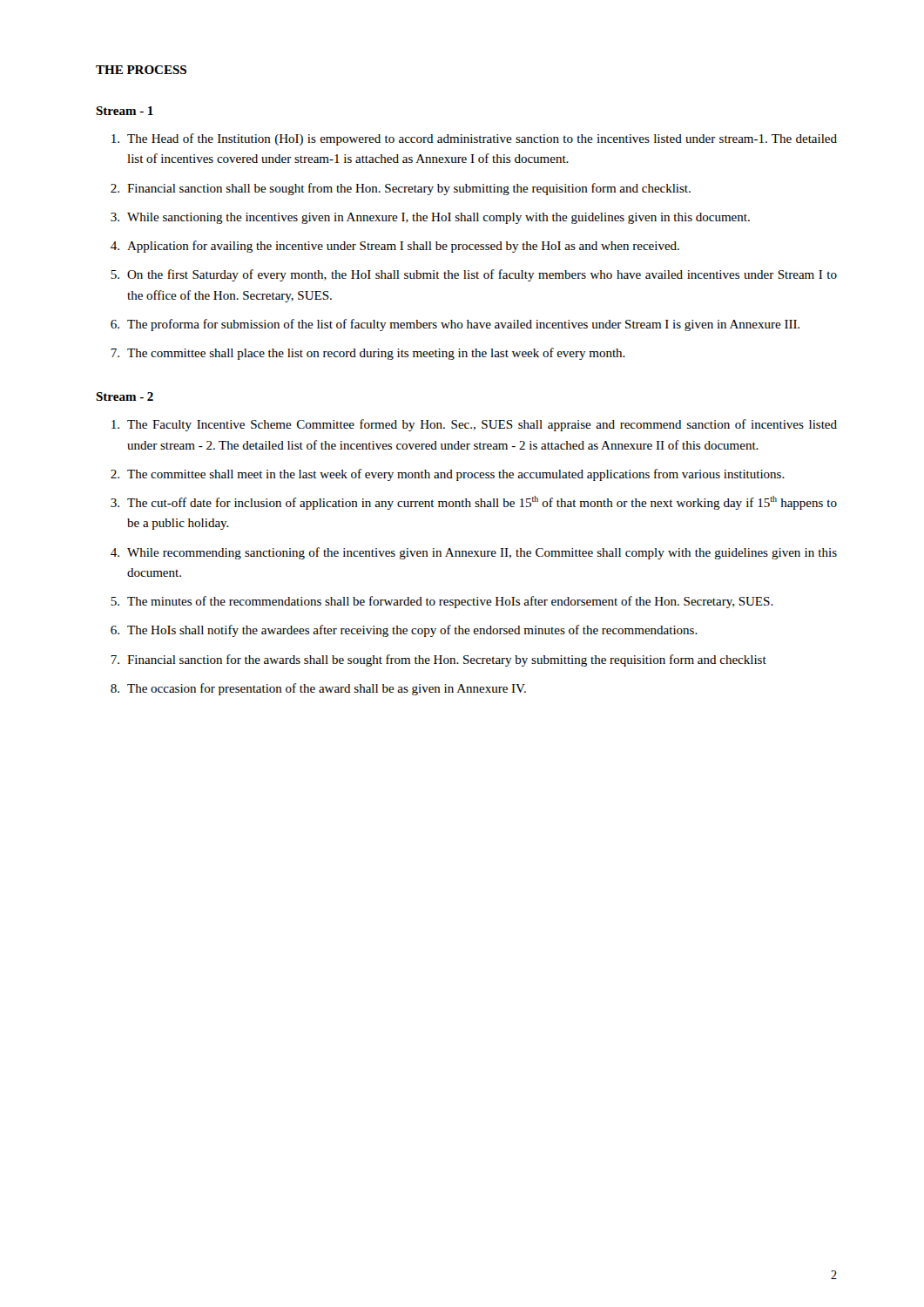Select the element starting "Stream - 2"

pos(125,397)
